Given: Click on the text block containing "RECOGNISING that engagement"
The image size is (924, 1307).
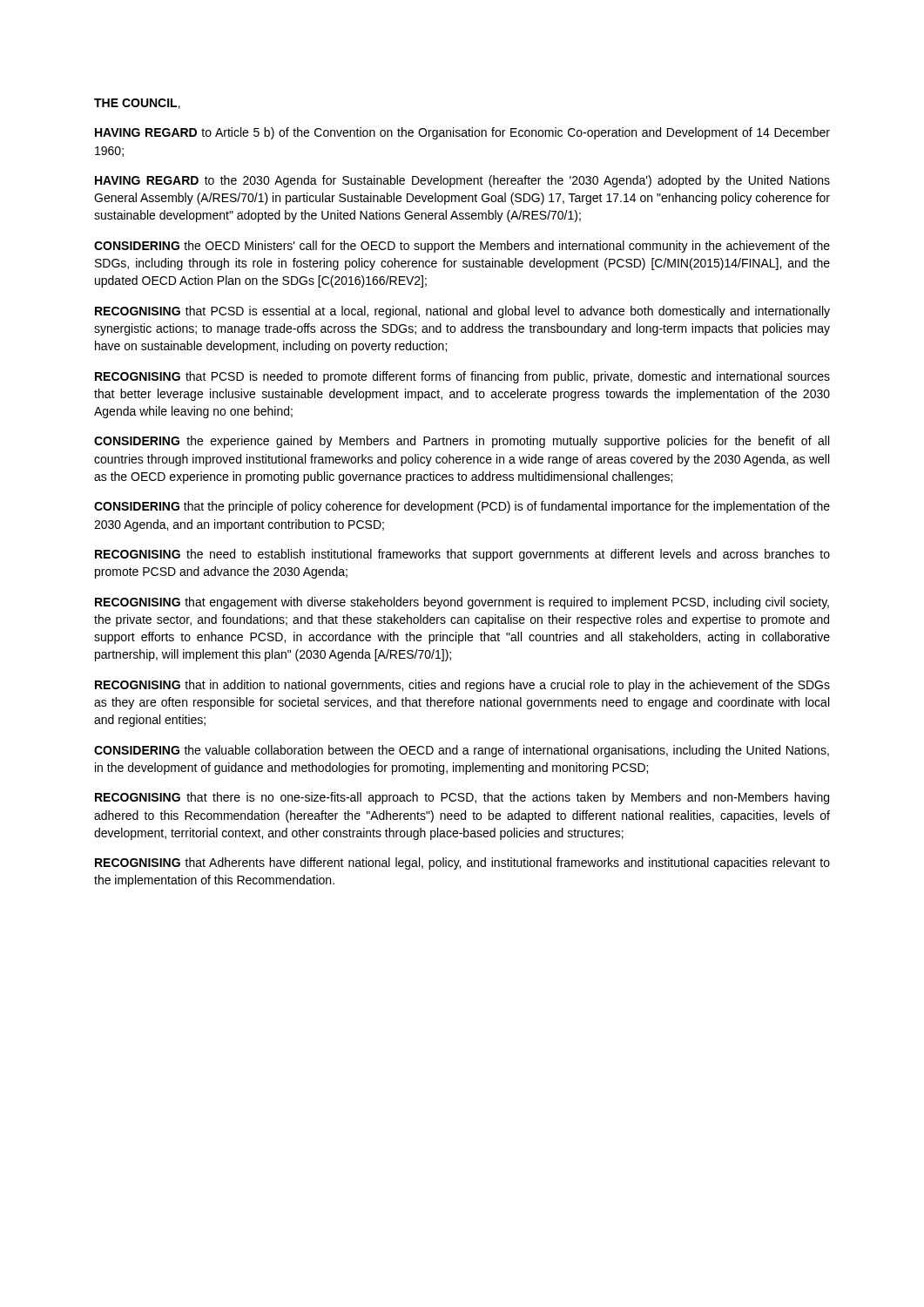Looking at the screenshot, I should pos(462,628).
